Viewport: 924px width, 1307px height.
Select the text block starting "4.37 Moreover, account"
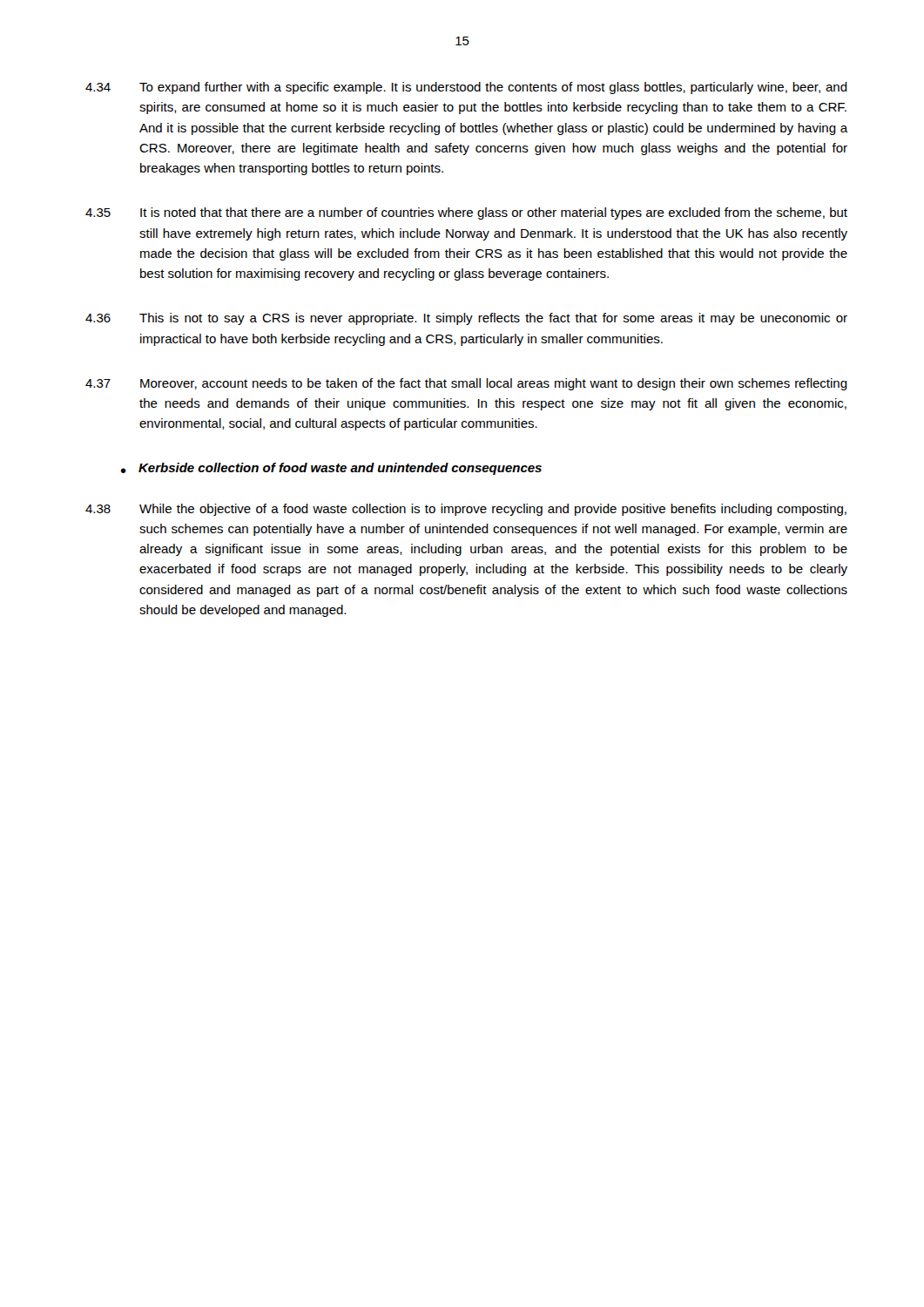pyautogui.click(x=466, y=403)
